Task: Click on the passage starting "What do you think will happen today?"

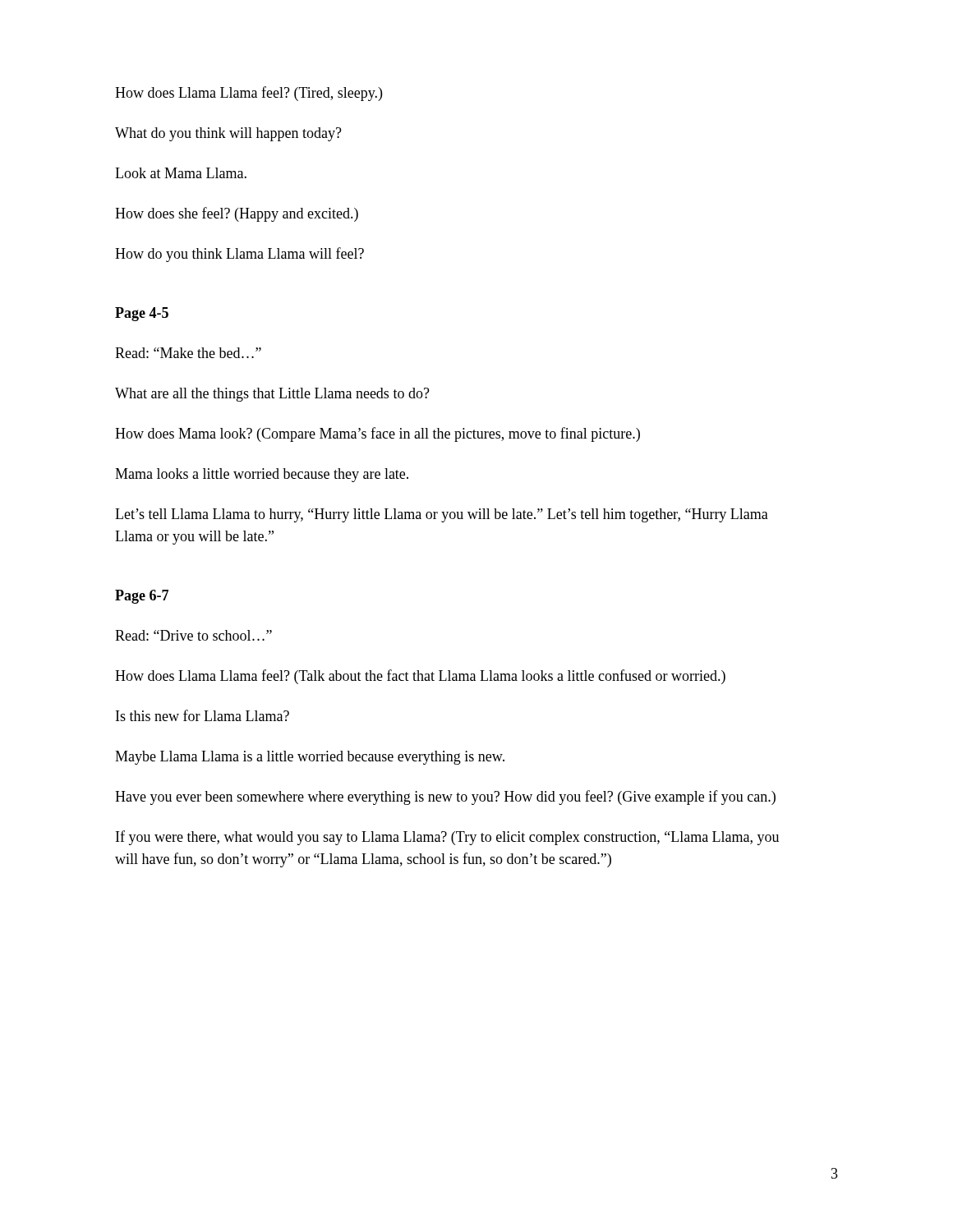Action: coord(228,133)
